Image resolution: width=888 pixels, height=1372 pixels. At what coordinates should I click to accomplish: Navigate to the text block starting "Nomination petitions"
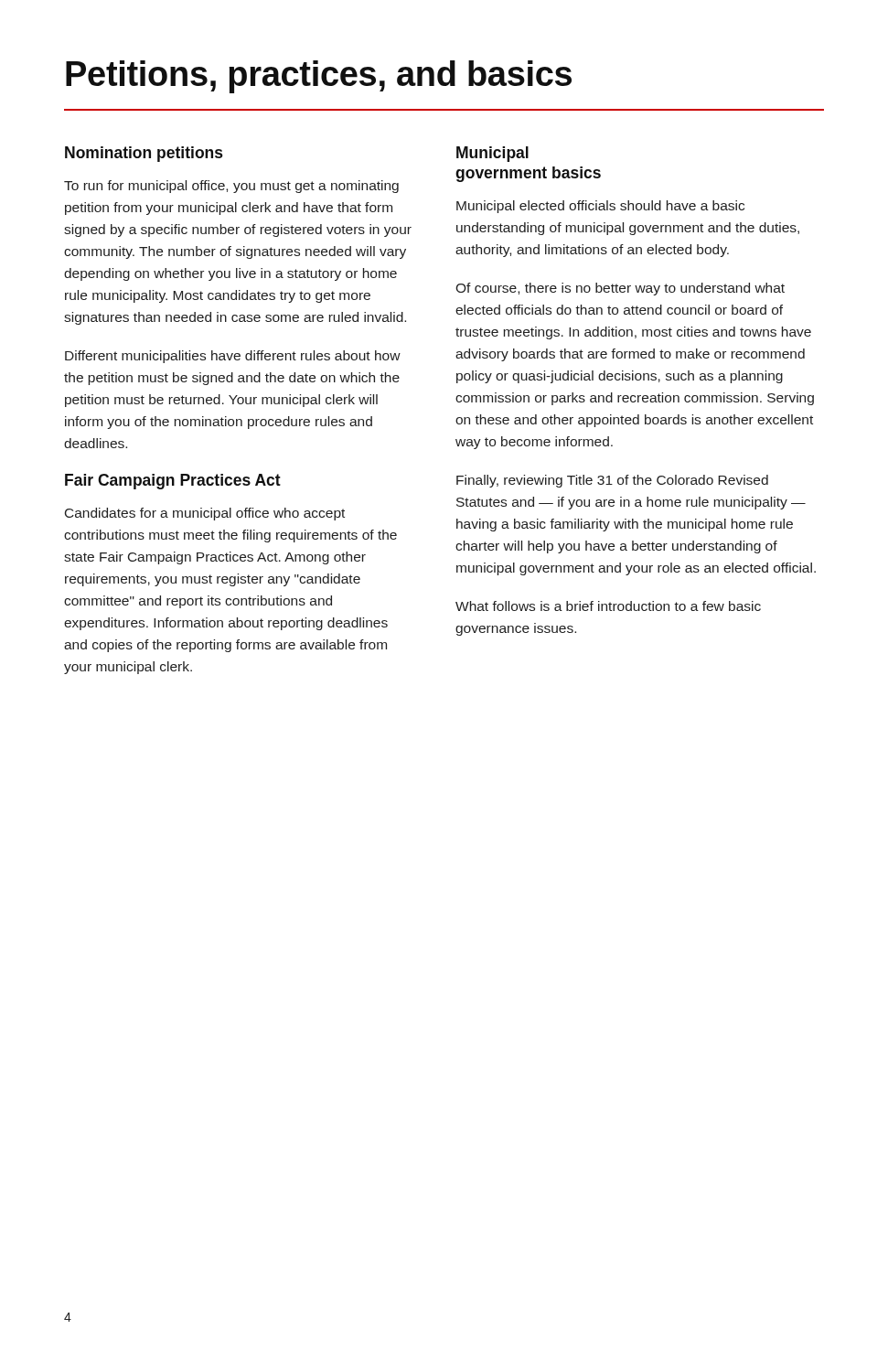[144, 154]
